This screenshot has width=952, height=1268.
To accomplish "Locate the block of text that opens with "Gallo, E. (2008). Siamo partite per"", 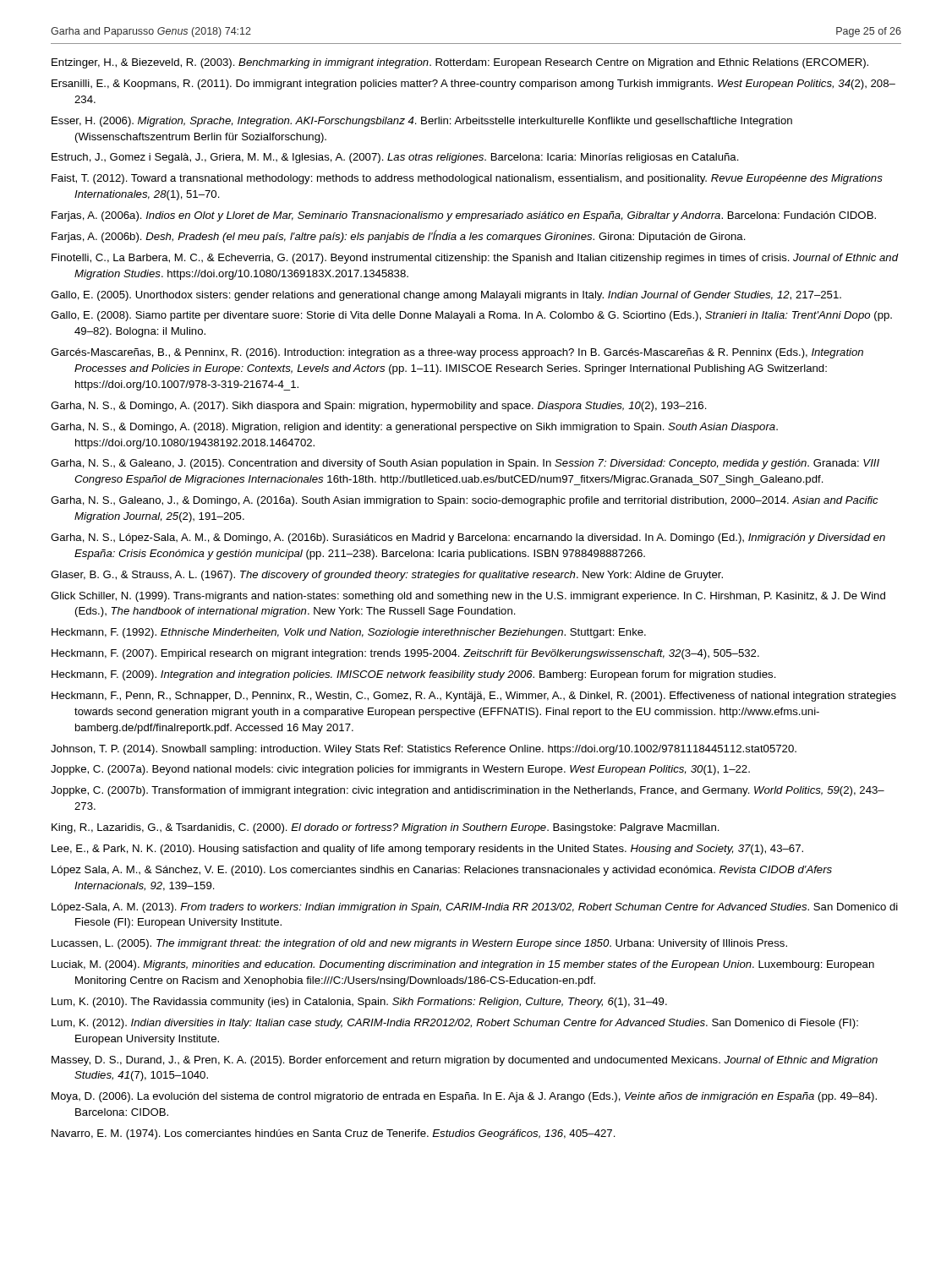I will (472, 323).
